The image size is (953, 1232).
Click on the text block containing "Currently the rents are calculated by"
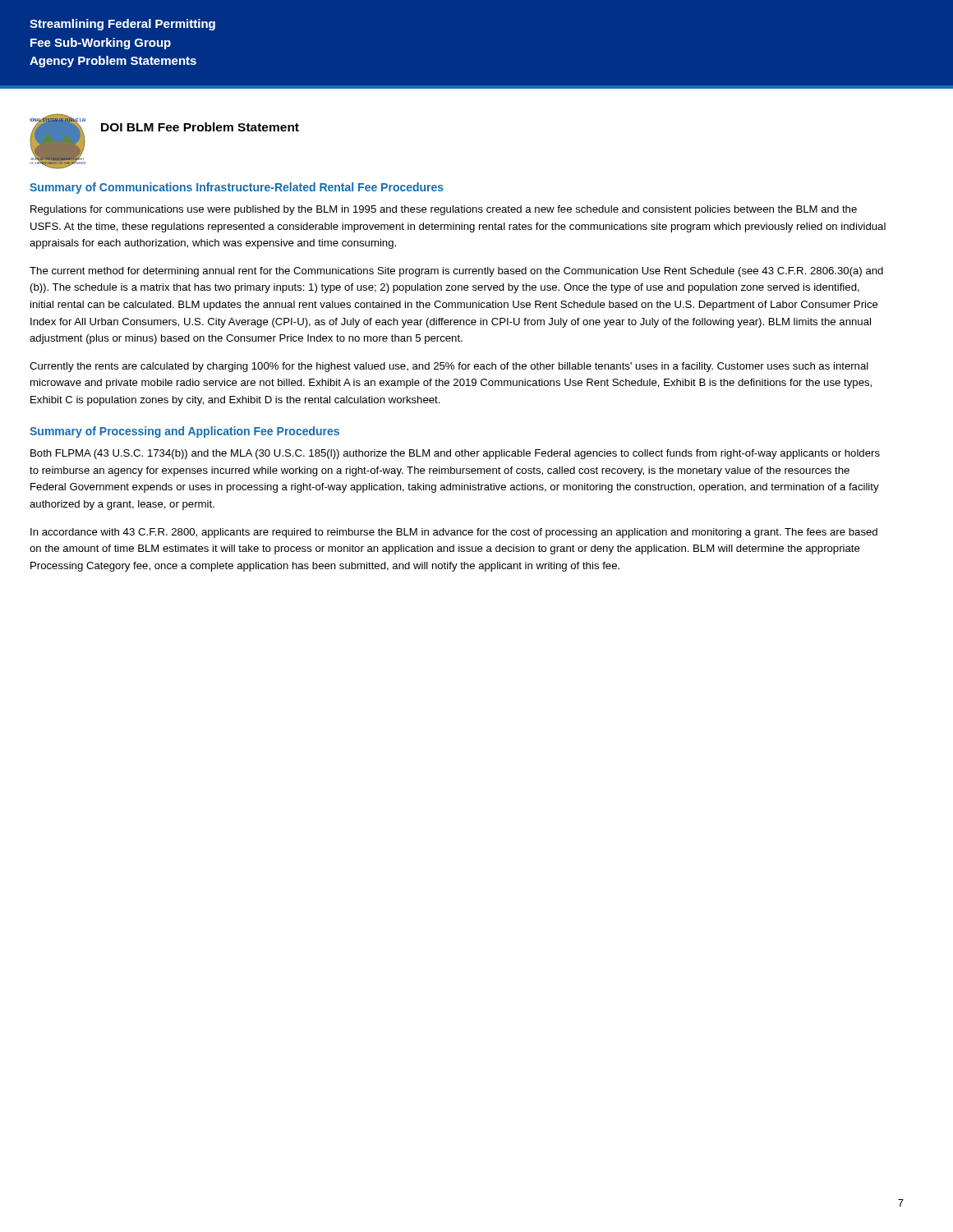point(451,383)
